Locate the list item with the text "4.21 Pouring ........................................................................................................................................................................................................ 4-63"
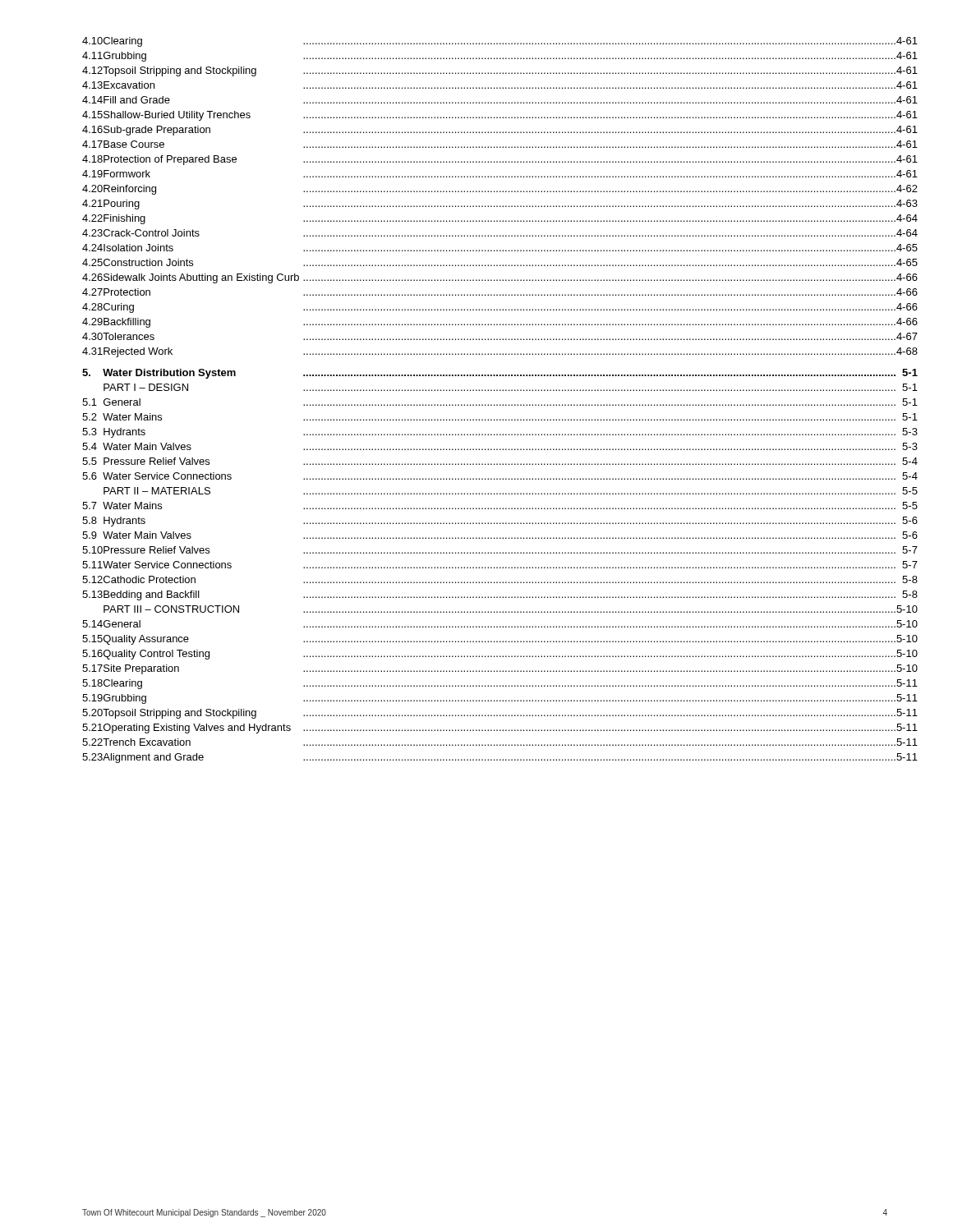This screenshot has width=953, height=1232. tap(500, 203)
